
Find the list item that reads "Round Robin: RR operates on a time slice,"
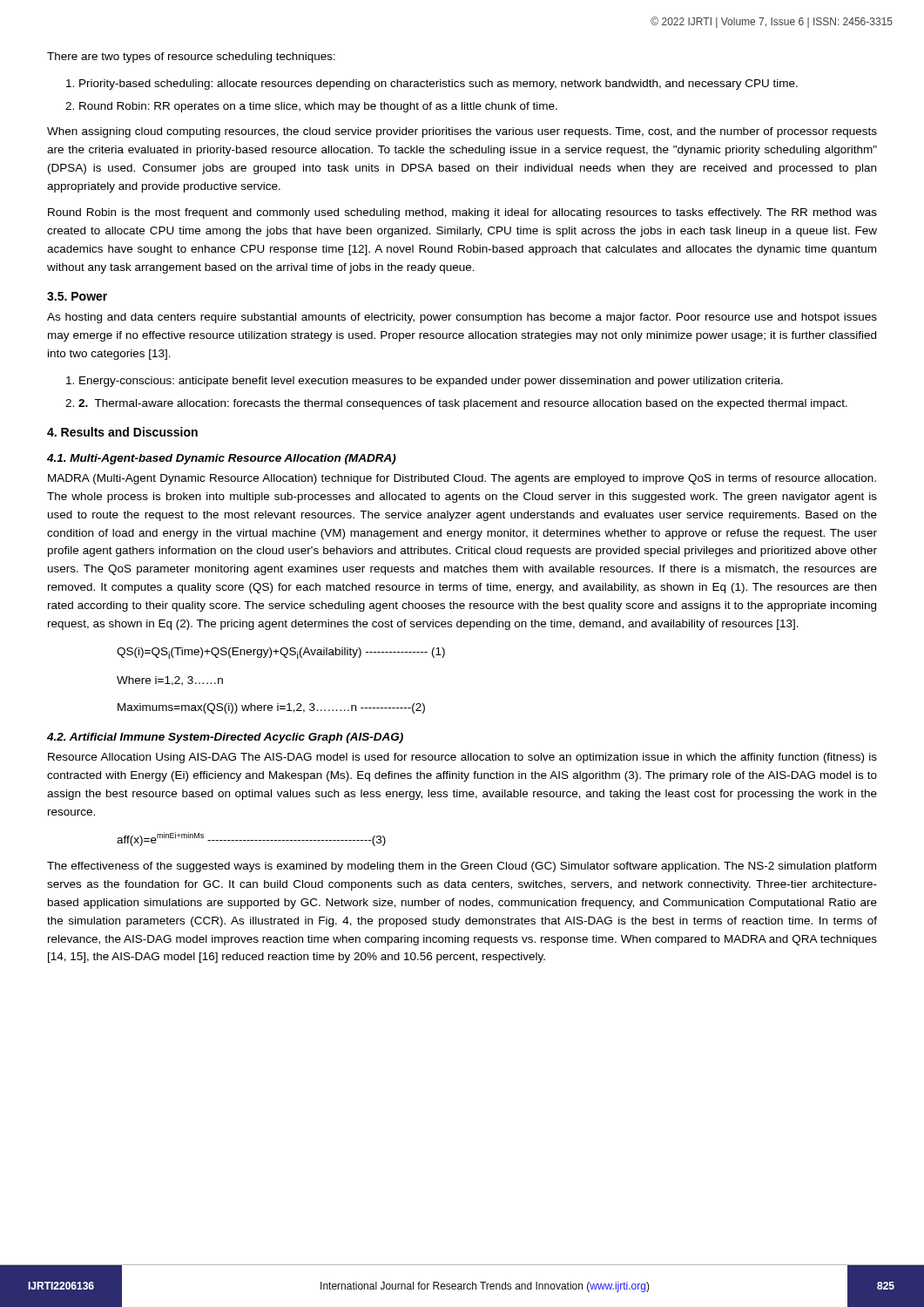[x=318, y=106]
